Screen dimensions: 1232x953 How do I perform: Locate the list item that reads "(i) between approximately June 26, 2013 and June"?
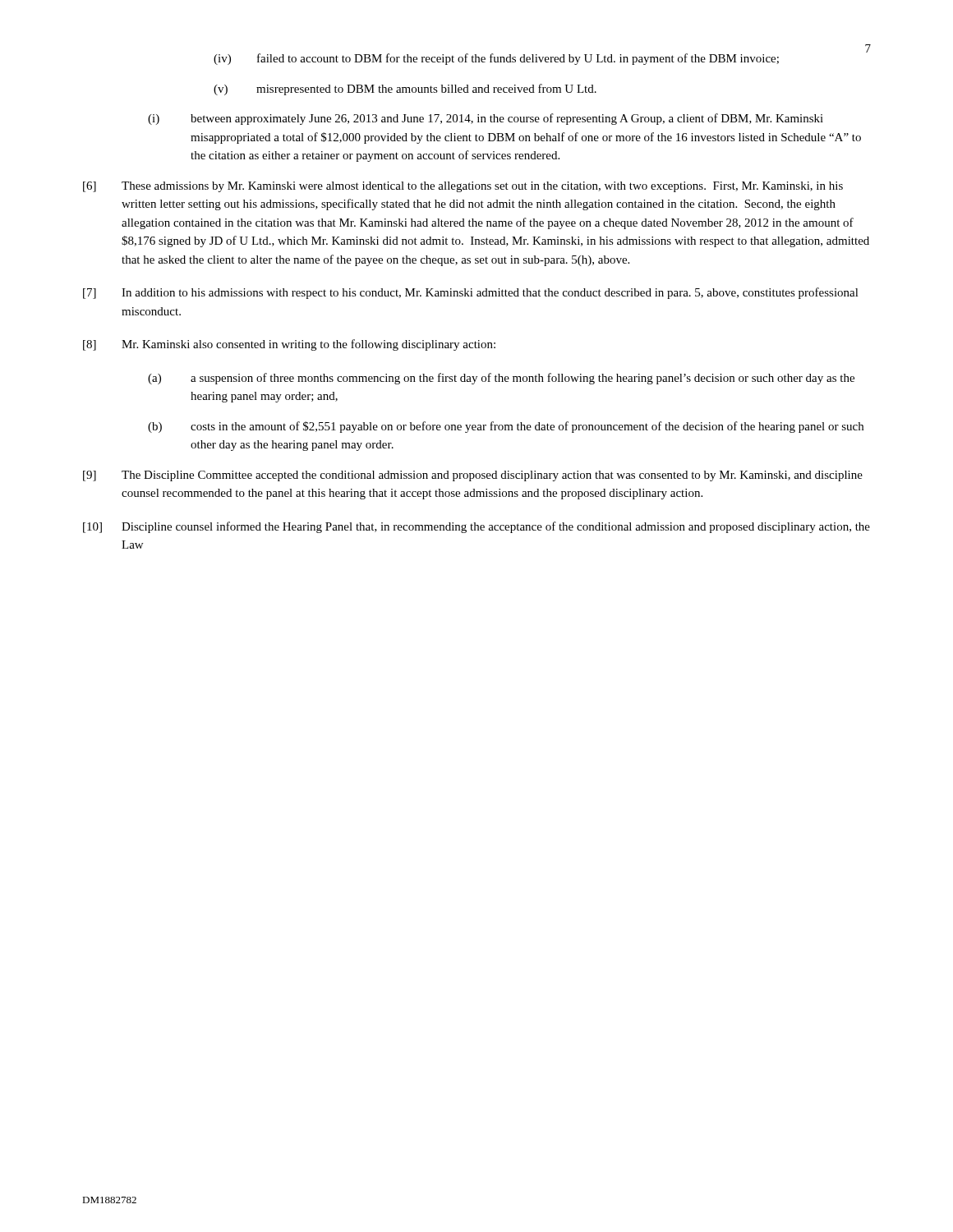pyautogui.click(x=509, y=137)
